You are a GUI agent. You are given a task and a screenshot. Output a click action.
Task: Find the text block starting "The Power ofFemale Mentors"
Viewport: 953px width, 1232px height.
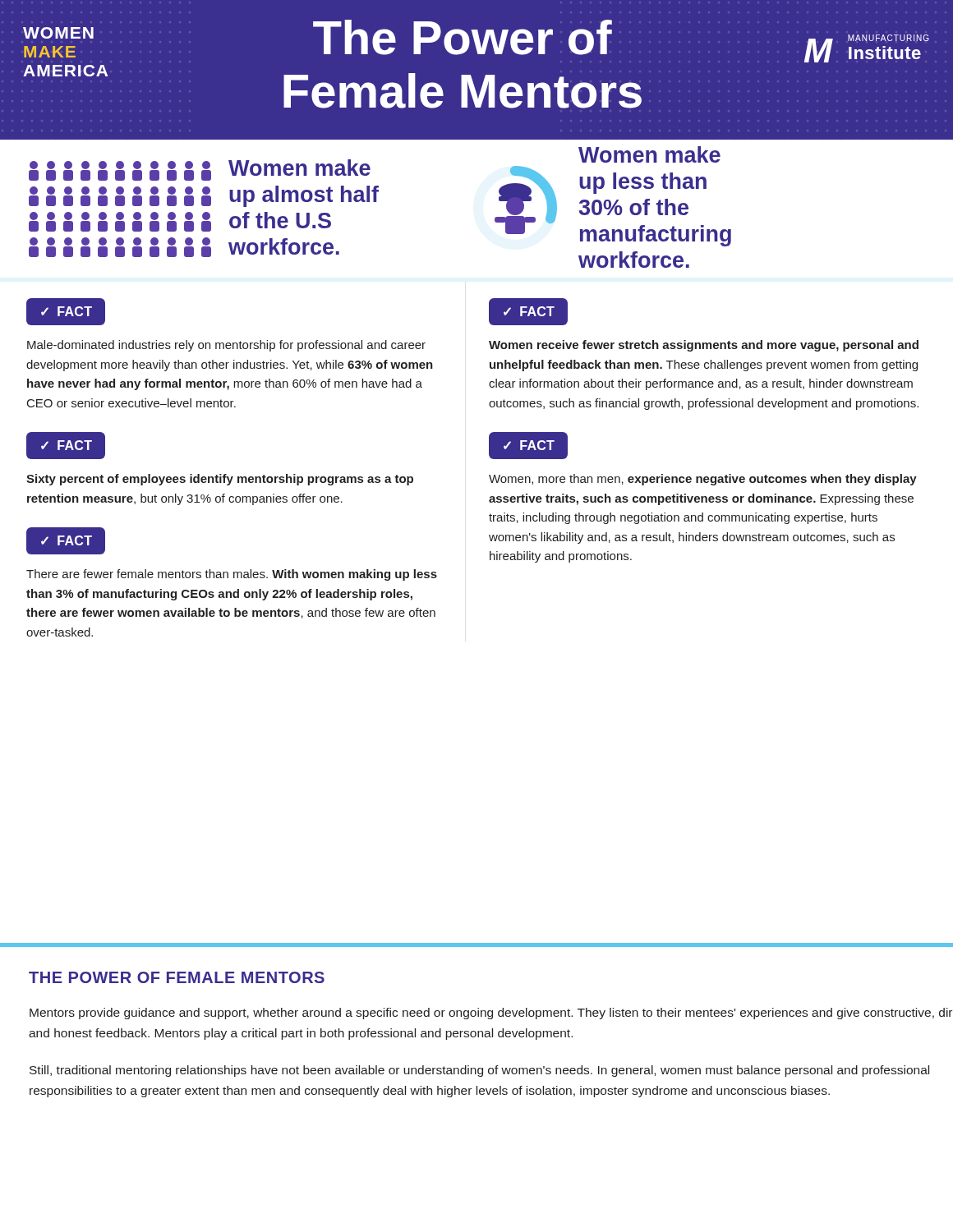(462, 64)
